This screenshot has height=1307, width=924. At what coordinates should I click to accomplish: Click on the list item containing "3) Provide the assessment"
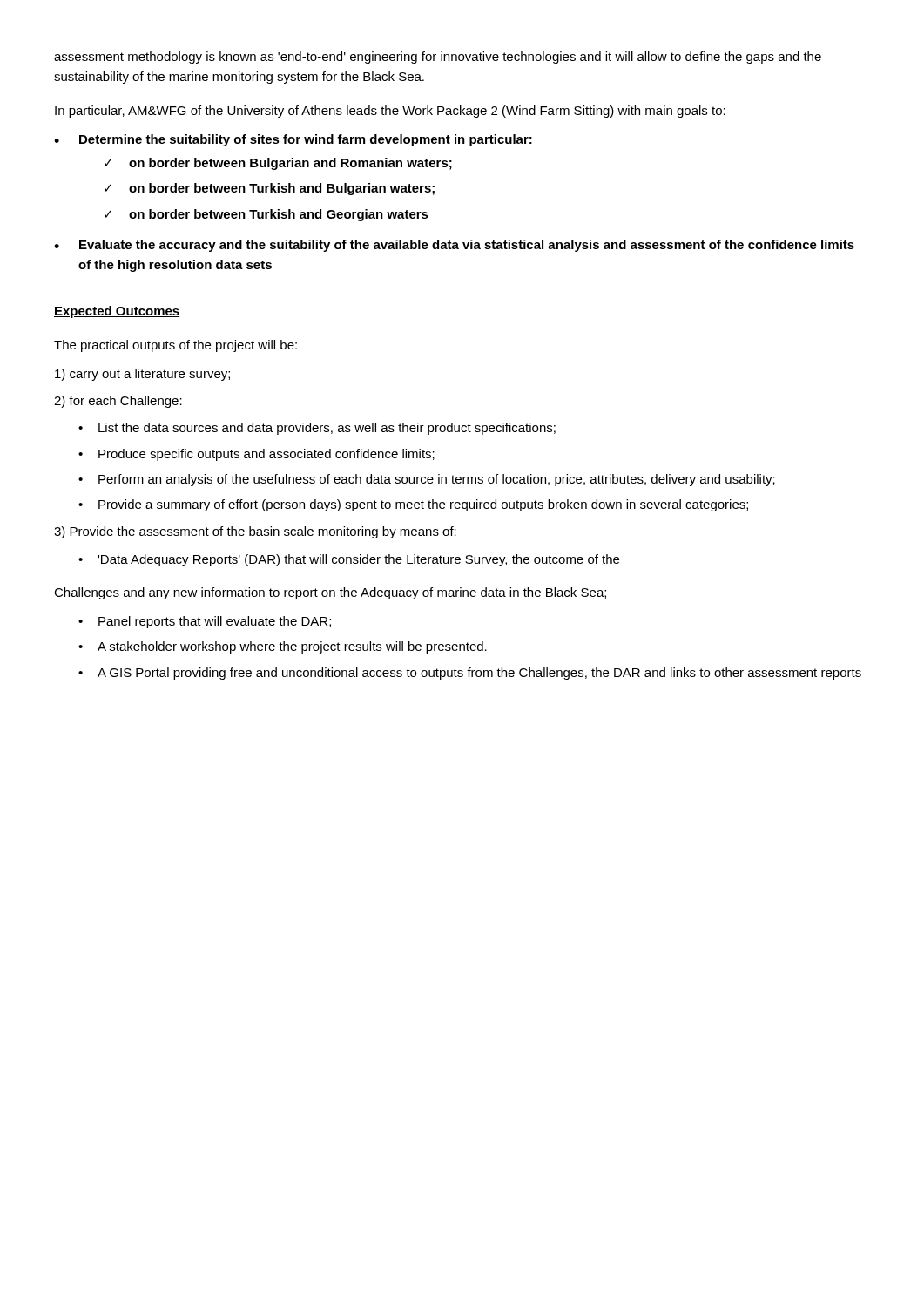point(255,531)
